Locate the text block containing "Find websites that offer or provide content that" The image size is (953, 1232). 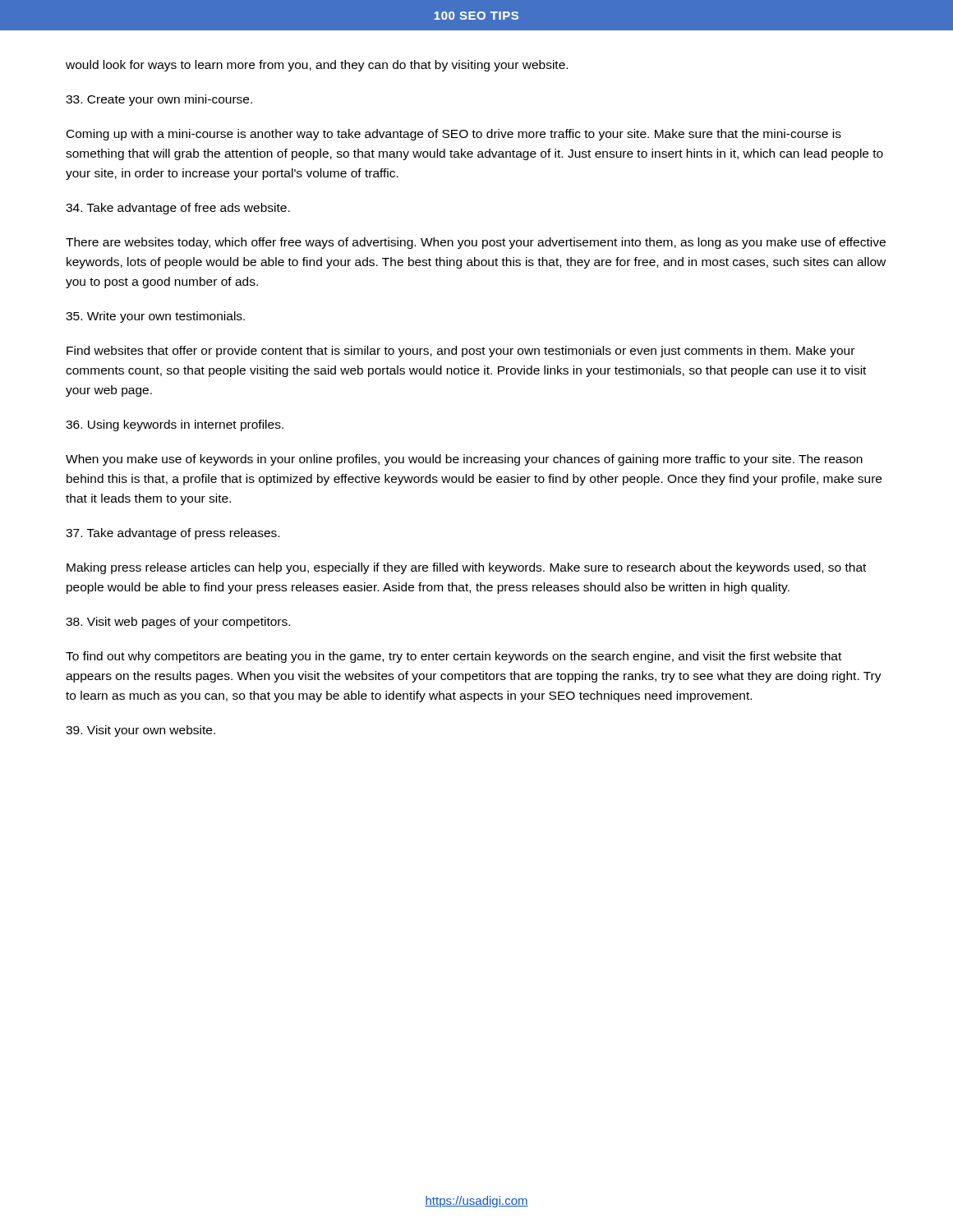pos(466,370)
